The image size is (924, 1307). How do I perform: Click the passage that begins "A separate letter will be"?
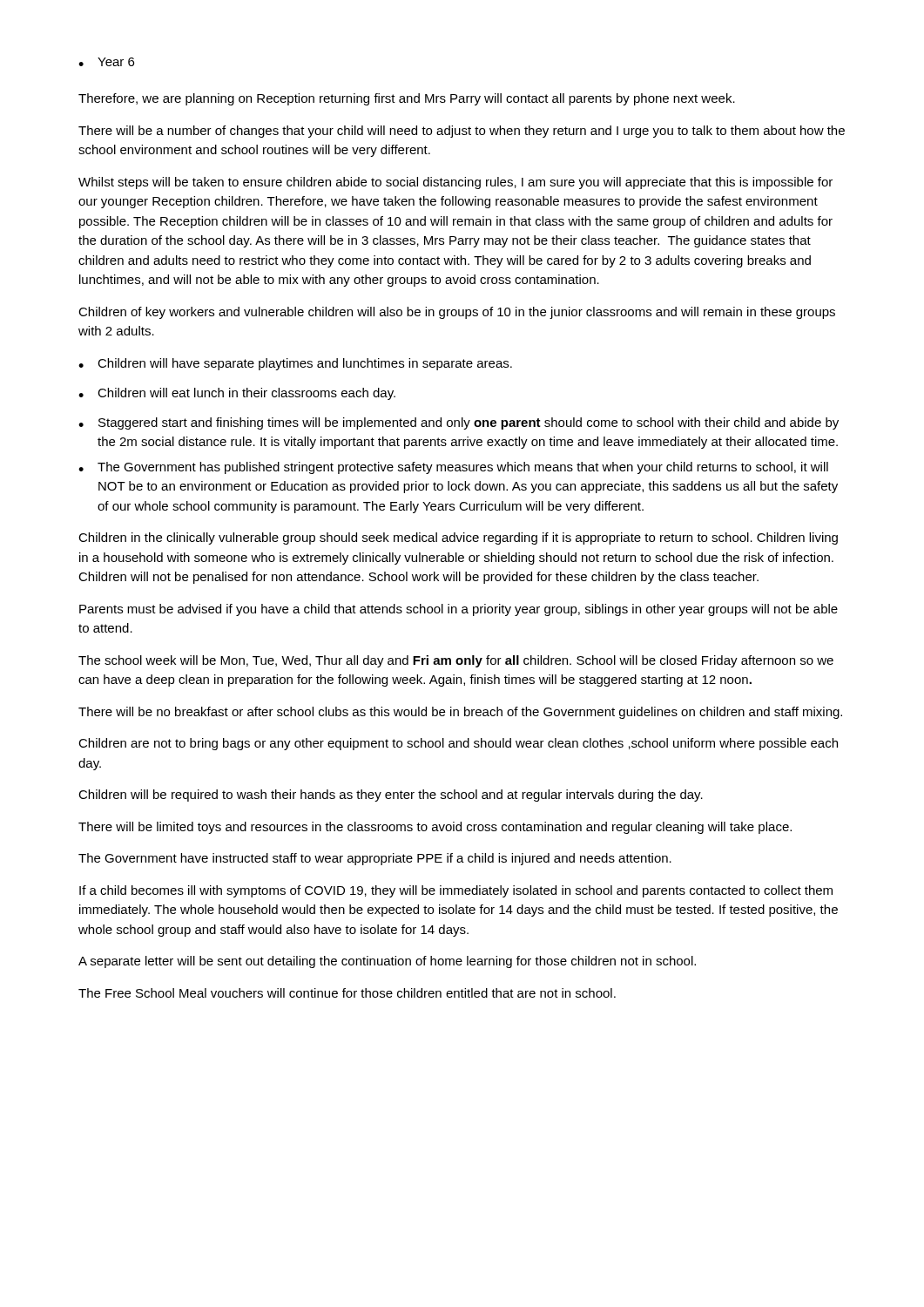click(462, 961)
